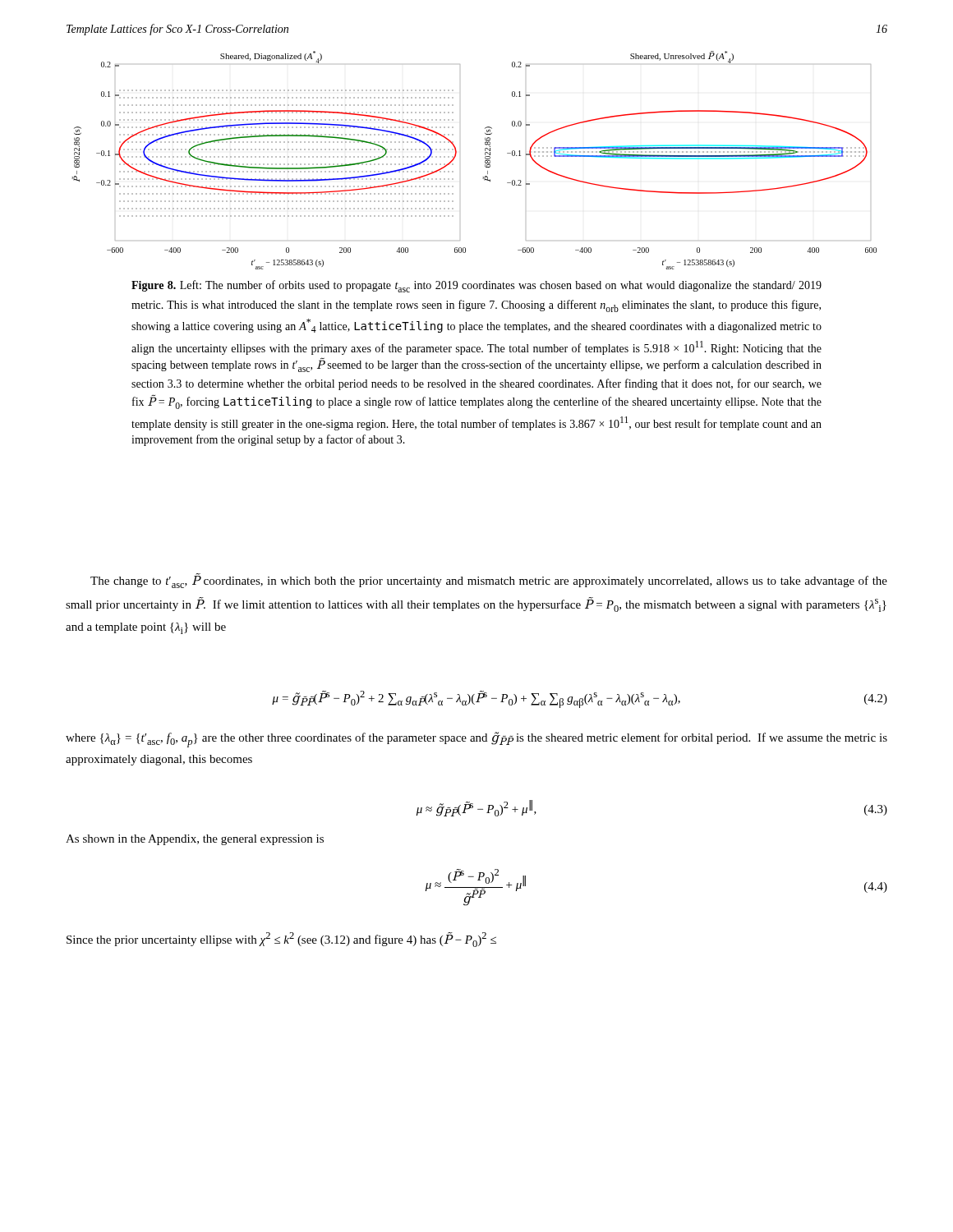
Task: Find the block on this page that starts "As shown in the Appendix, the"
Action: click(x=195, y=839)
